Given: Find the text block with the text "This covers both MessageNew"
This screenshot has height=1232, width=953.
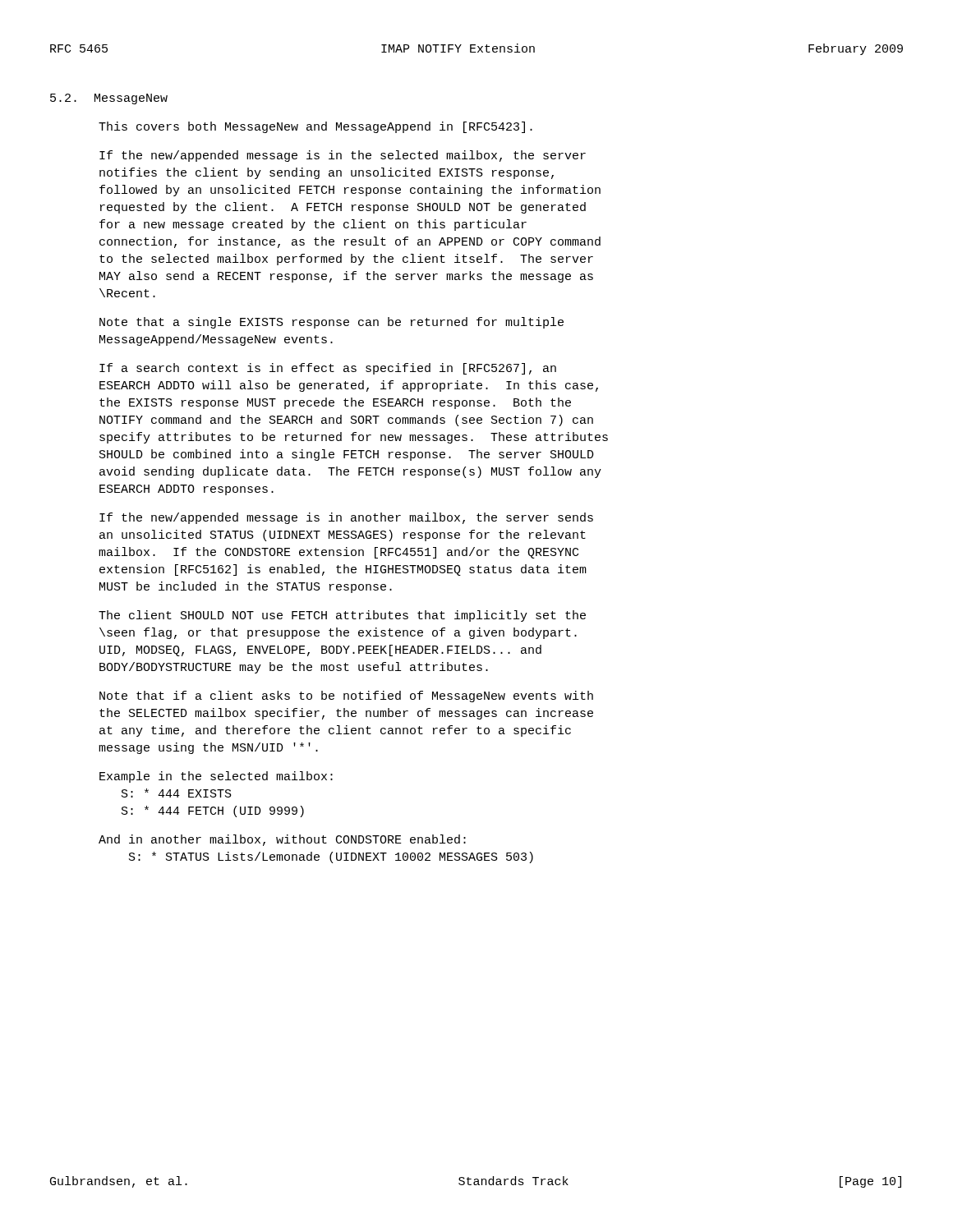Looking at the screenshot, I should click(317, 128).
